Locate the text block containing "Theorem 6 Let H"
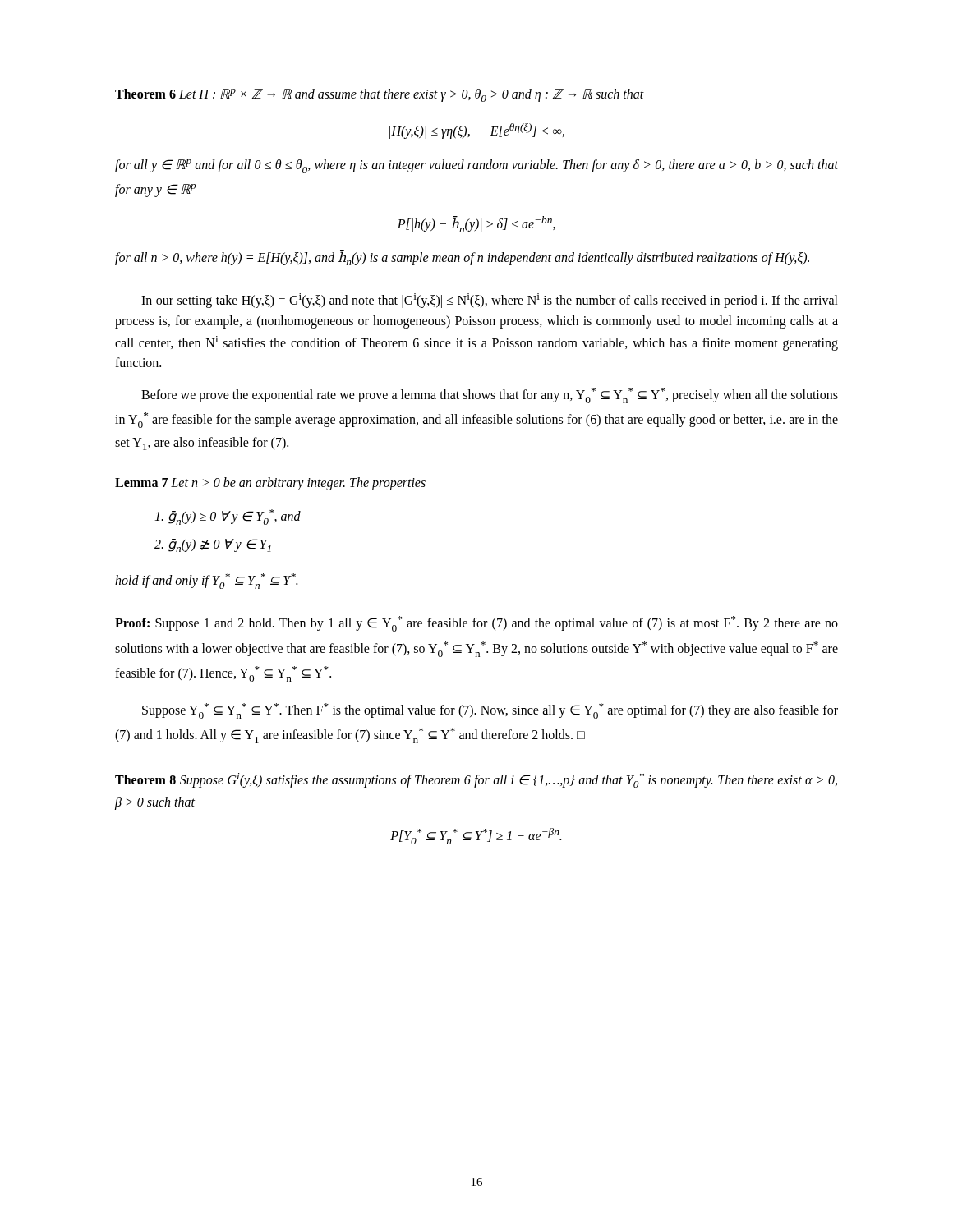The width and height of the screenshot is (953, 1232). click(379, 94)
